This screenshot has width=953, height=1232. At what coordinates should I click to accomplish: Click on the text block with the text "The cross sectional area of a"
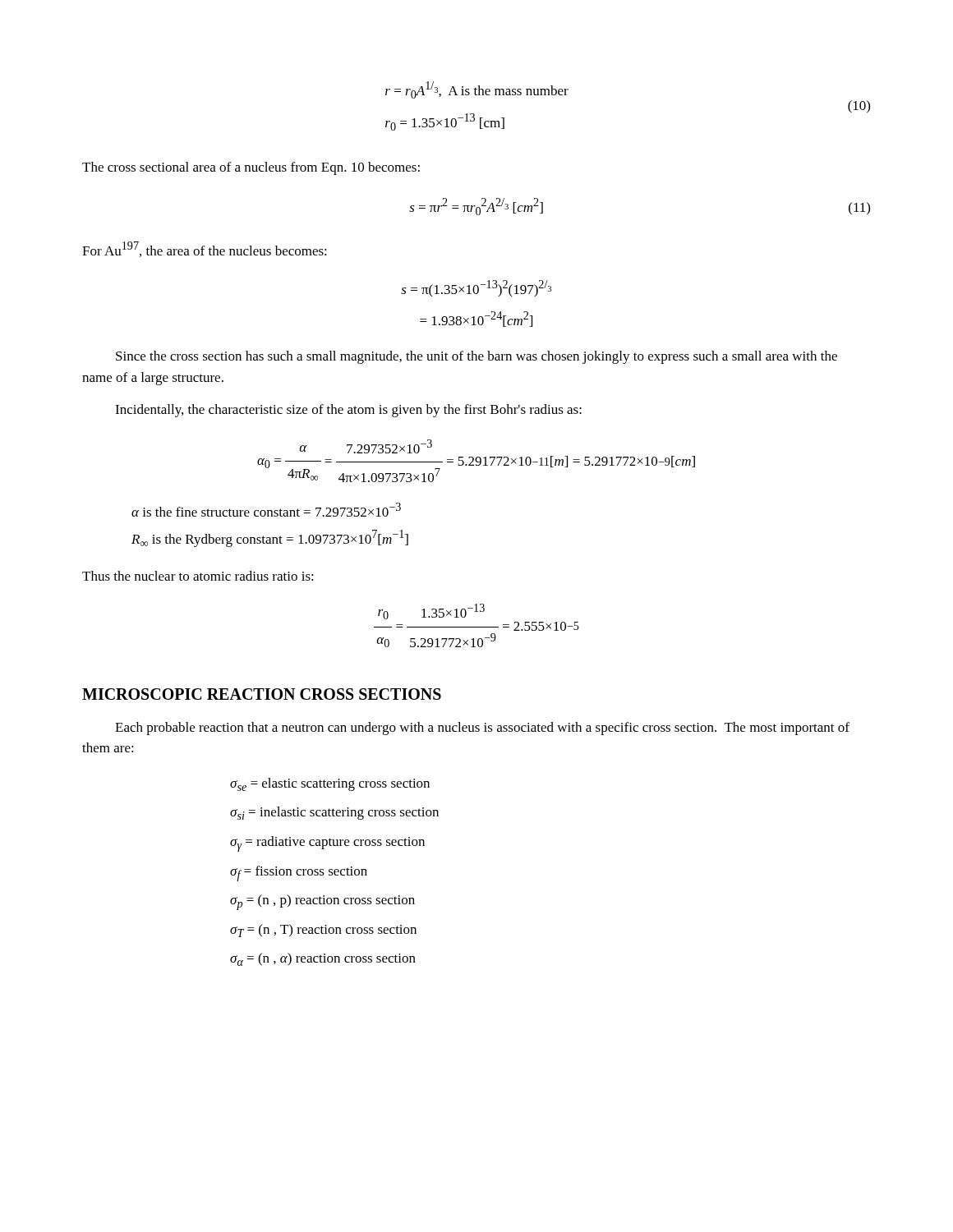pos(251,167)
